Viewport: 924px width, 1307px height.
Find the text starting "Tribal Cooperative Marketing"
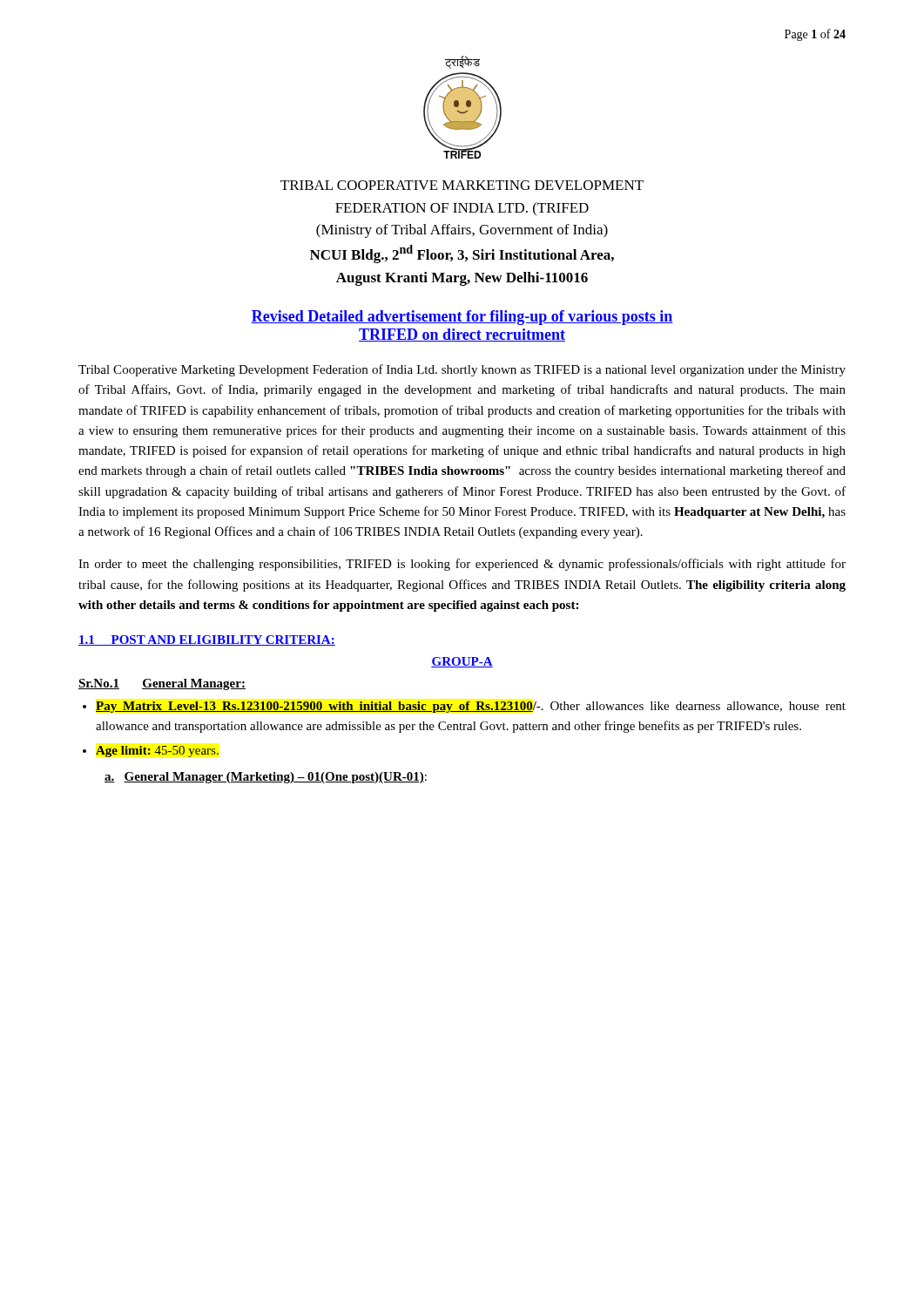[x=462, y=451]
